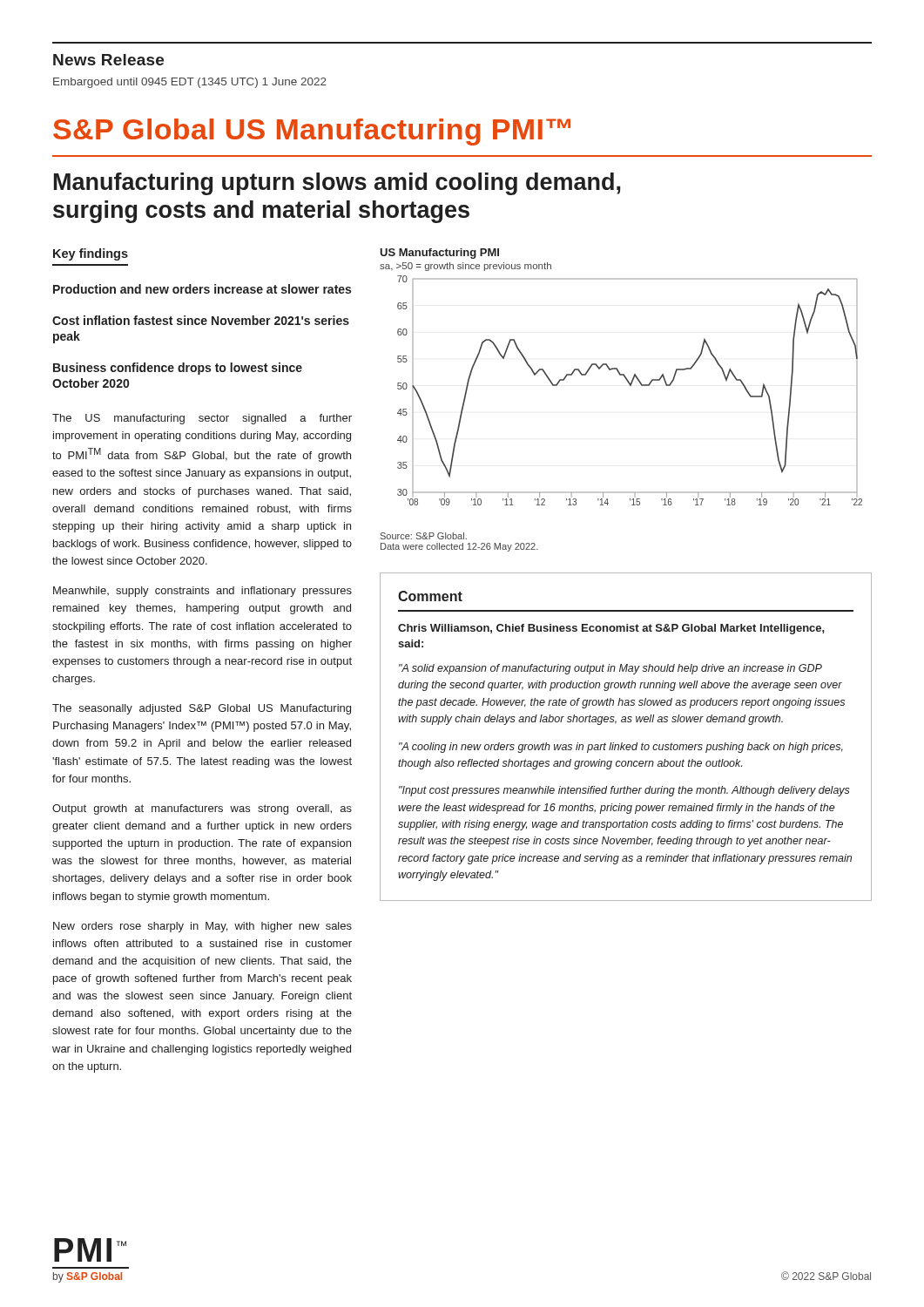Locate the text "S&P Global US Manufacturing PMI™"

313,129
